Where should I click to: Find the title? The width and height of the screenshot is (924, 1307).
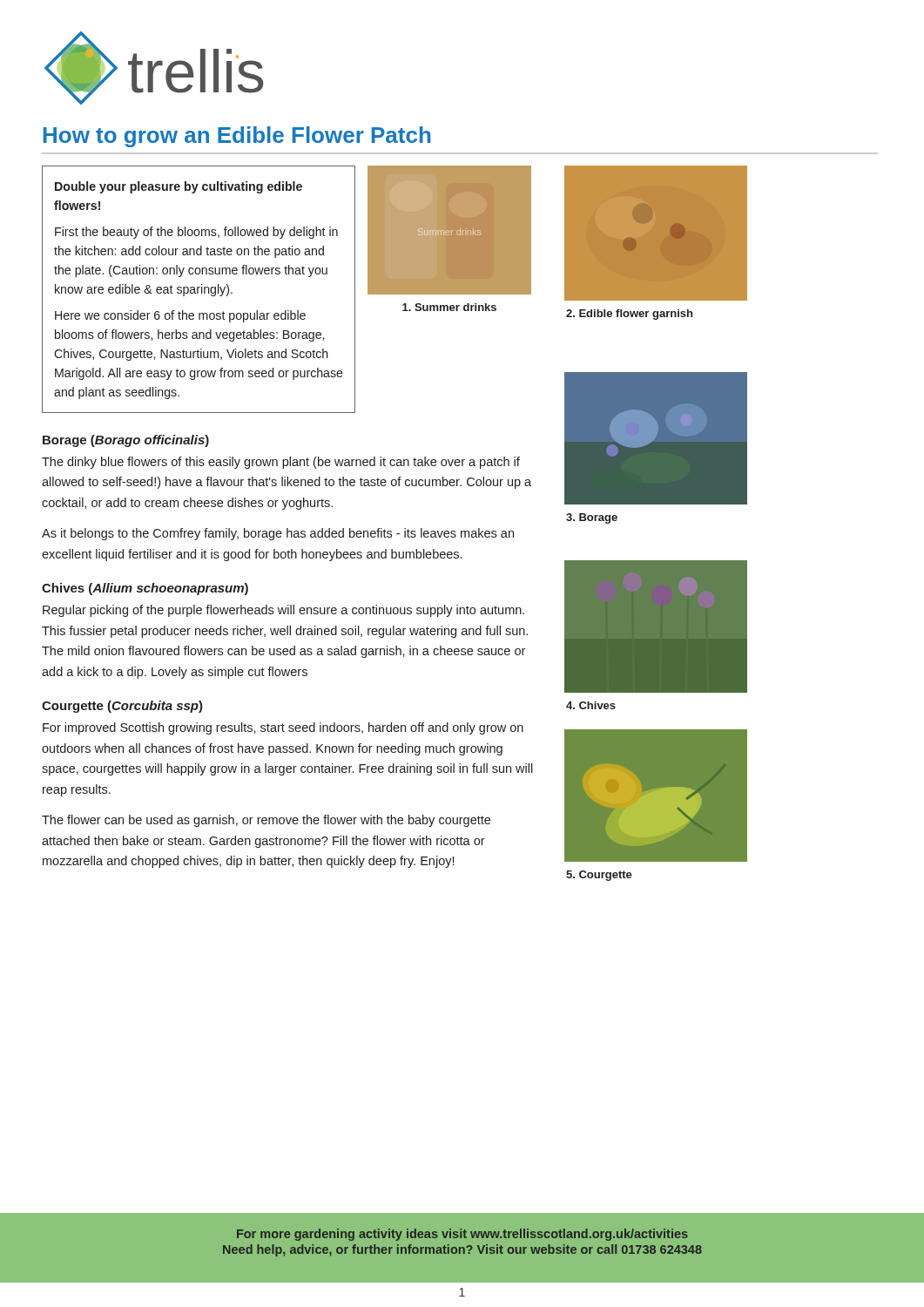[237, 135]
